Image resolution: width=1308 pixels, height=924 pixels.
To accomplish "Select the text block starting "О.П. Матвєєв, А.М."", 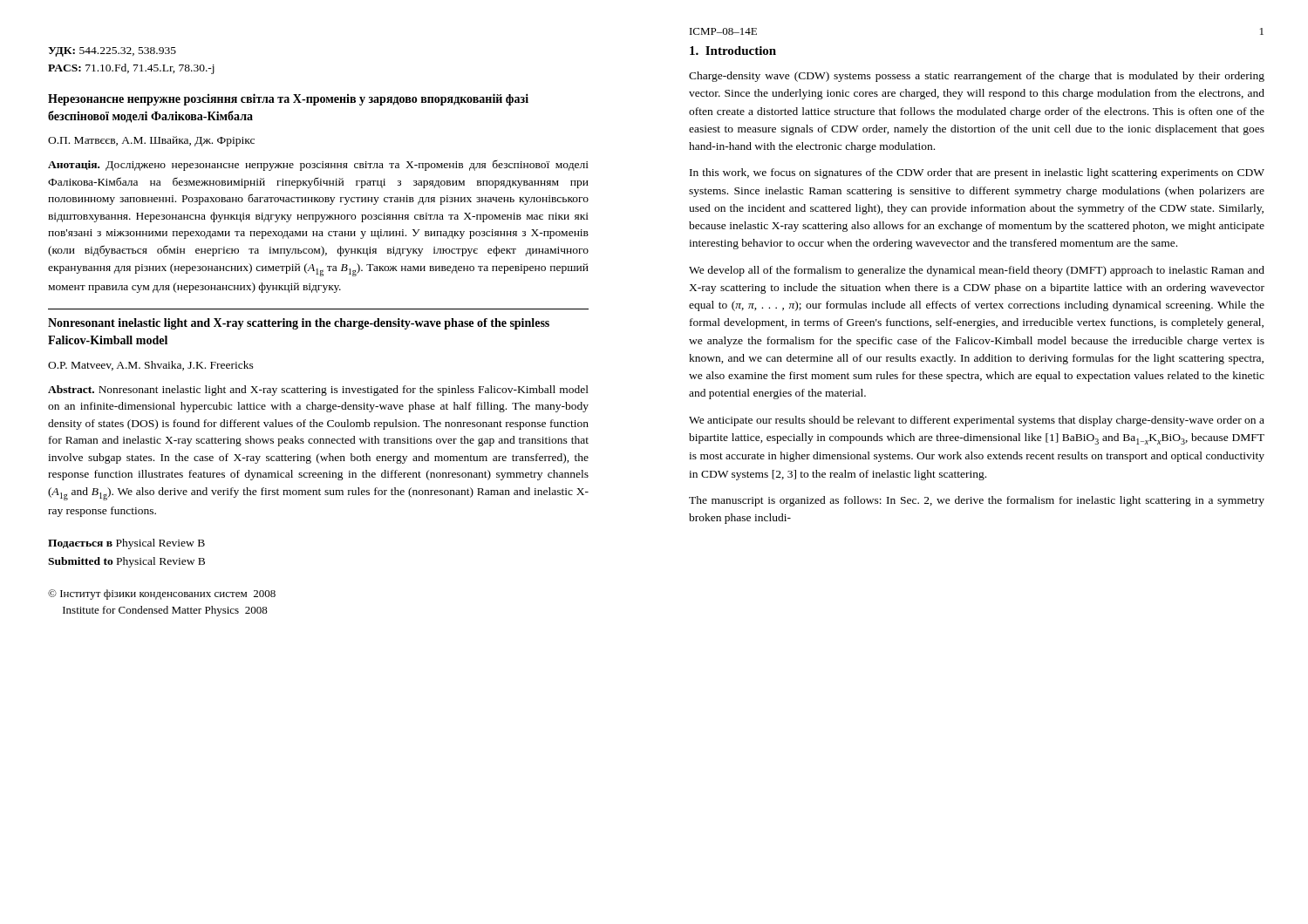I will coord(152,140).
